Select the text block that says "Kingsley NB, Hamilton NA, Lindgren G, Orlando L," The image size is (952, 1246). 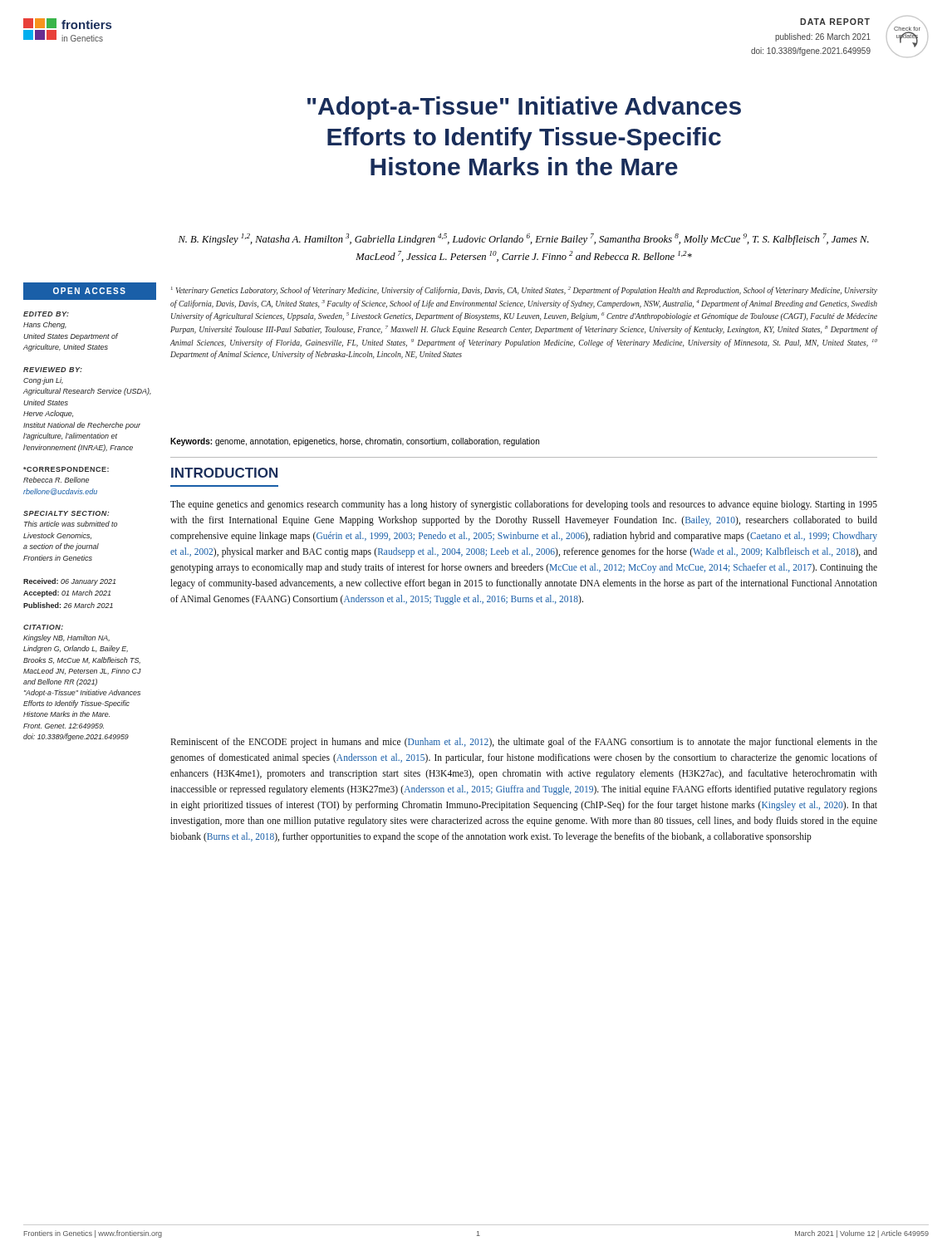(82, 687)
